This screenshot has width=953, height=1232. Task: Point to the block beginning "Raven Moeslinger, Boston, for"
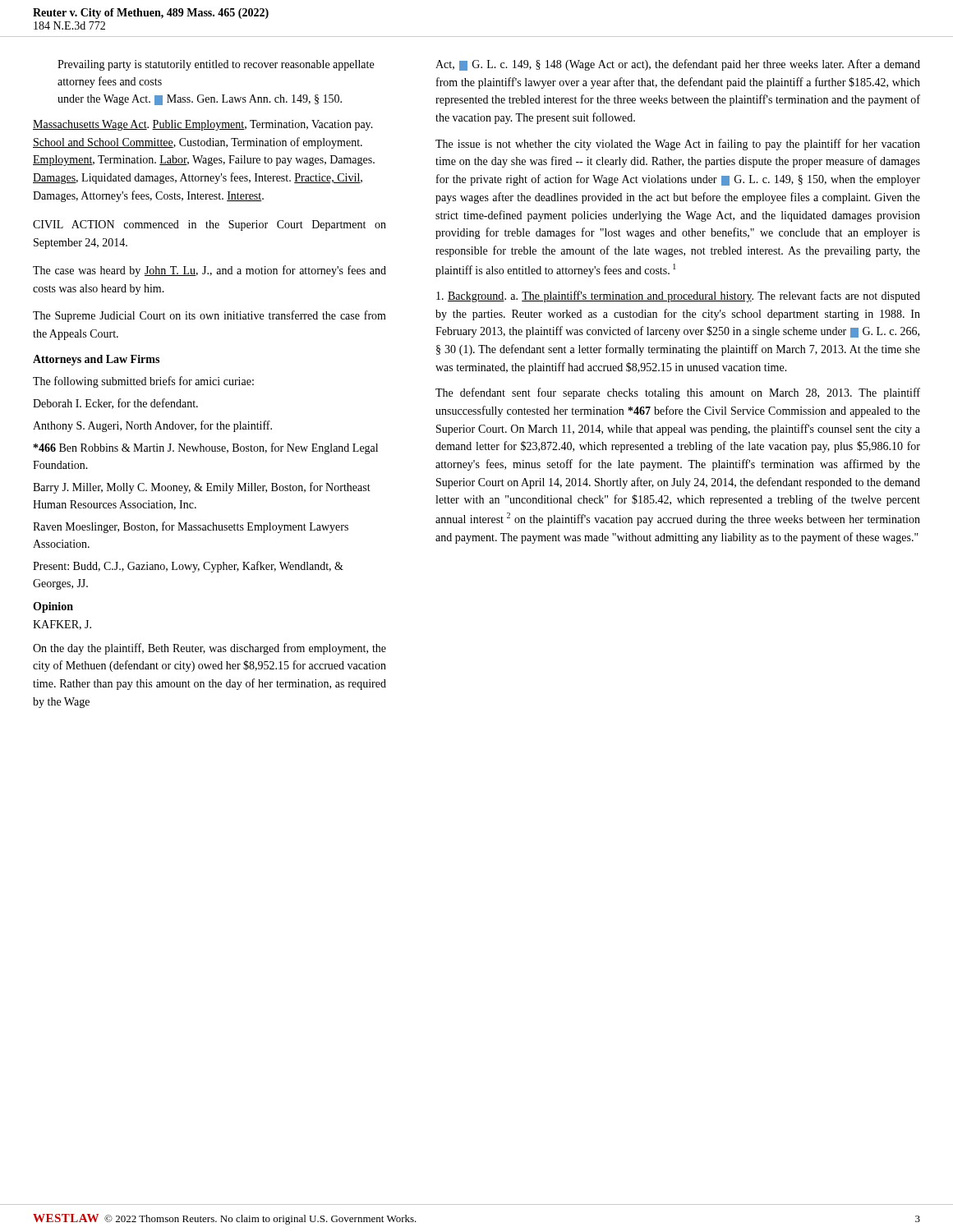click(x=191, y=535)
